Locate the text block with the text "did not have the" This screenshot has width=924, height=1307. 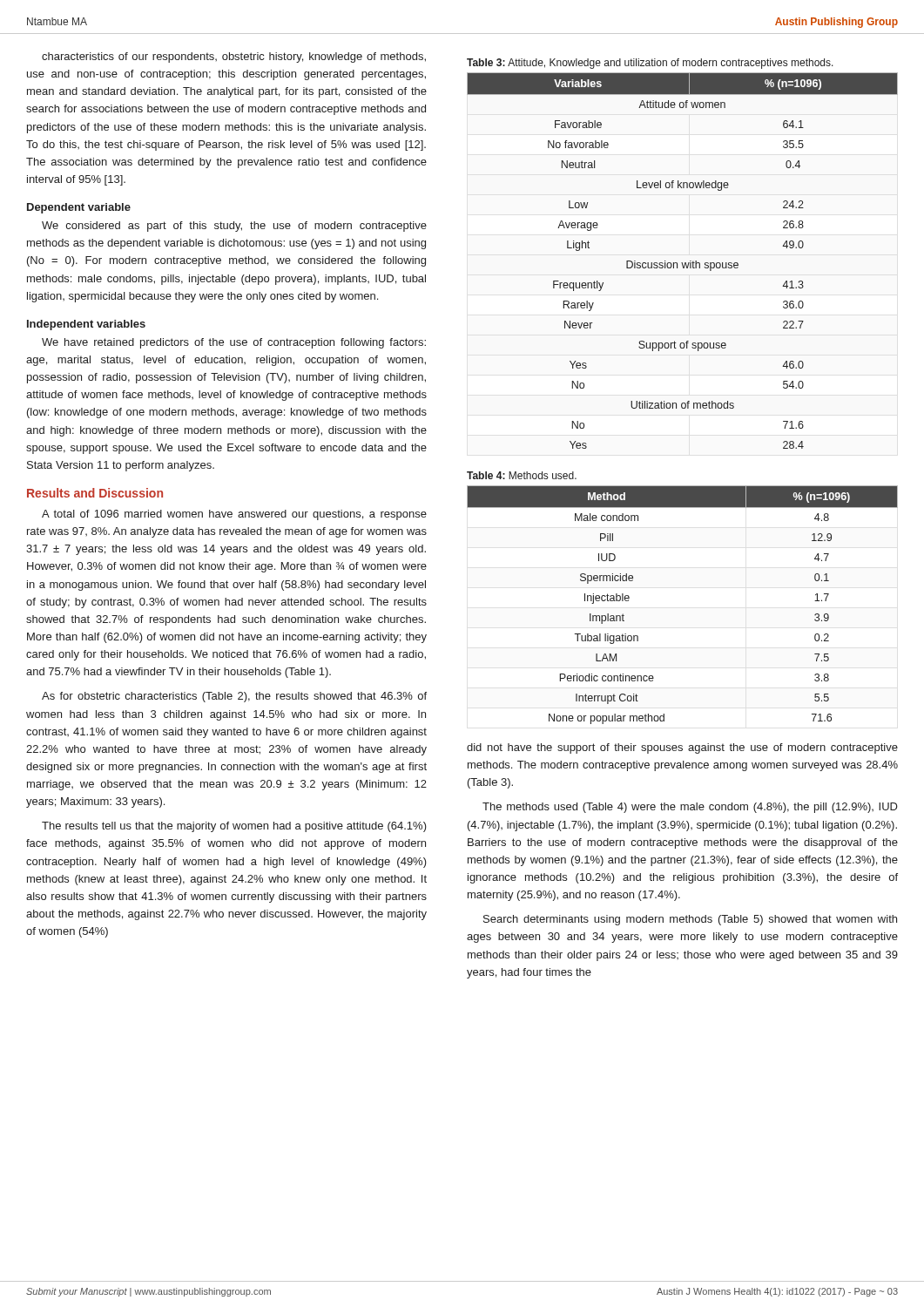tap(682, 765)
